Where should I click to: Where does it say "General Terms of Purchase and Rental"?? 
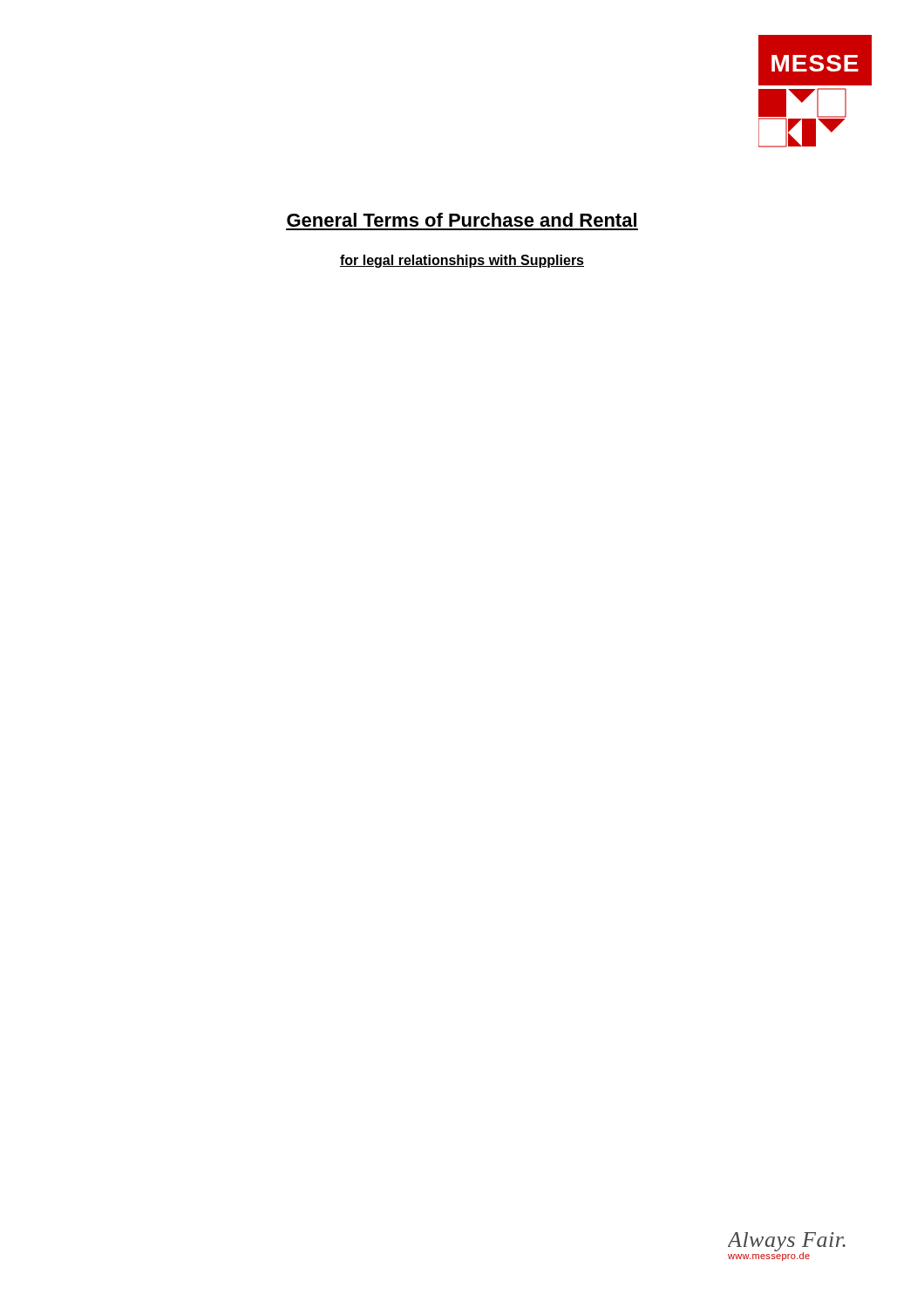coord(462,220)
